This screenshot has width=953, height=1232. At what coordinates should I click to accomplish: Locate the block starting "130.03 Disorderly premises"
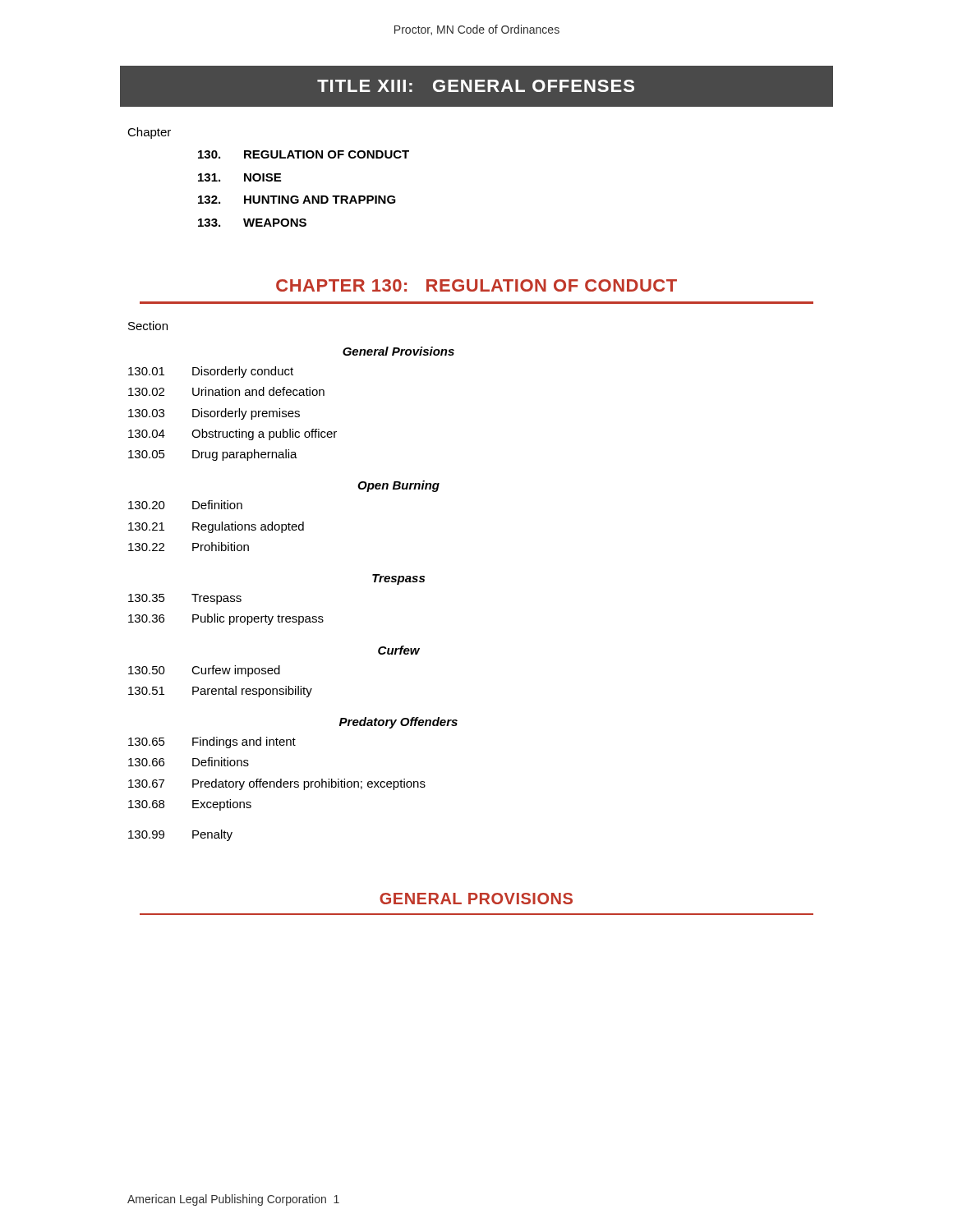[x=214, y=412]
